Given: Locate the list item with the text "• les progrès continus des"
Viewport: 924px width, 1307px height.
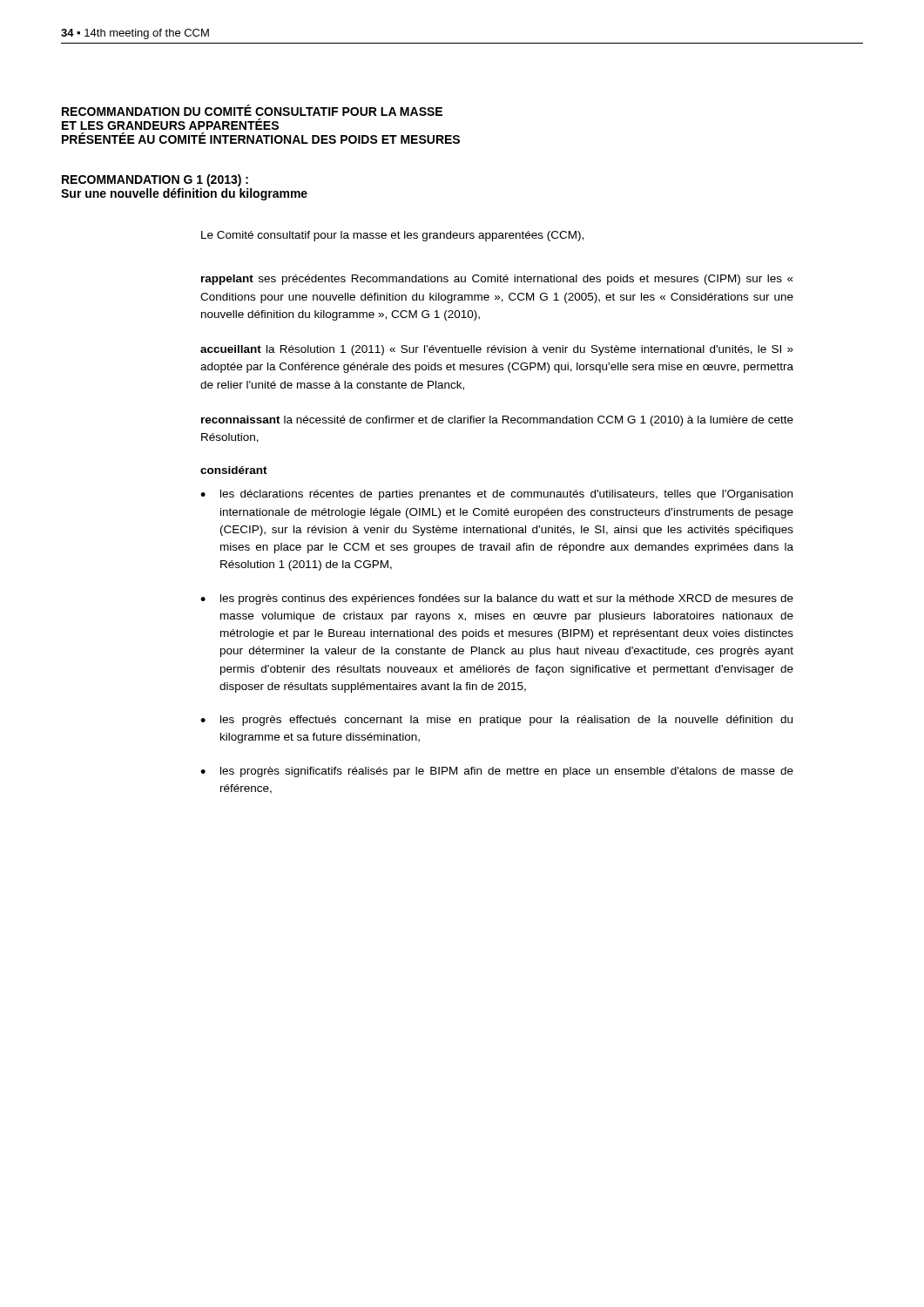Looking at the screenshot, I should (x=497, y=642).
